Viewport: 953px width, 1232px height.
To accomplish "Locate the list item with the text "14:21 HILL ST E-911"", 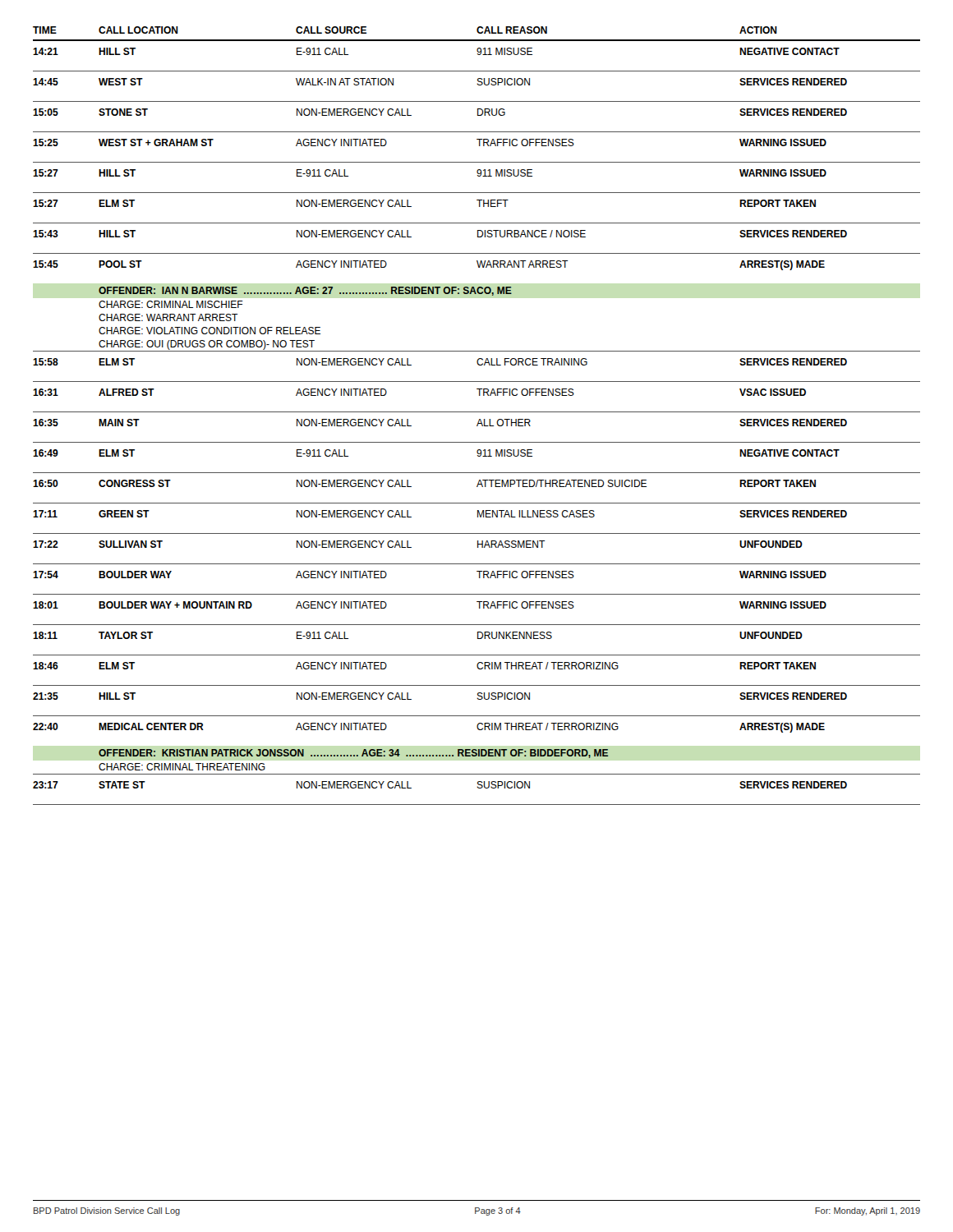I will [x=476, y=51].
